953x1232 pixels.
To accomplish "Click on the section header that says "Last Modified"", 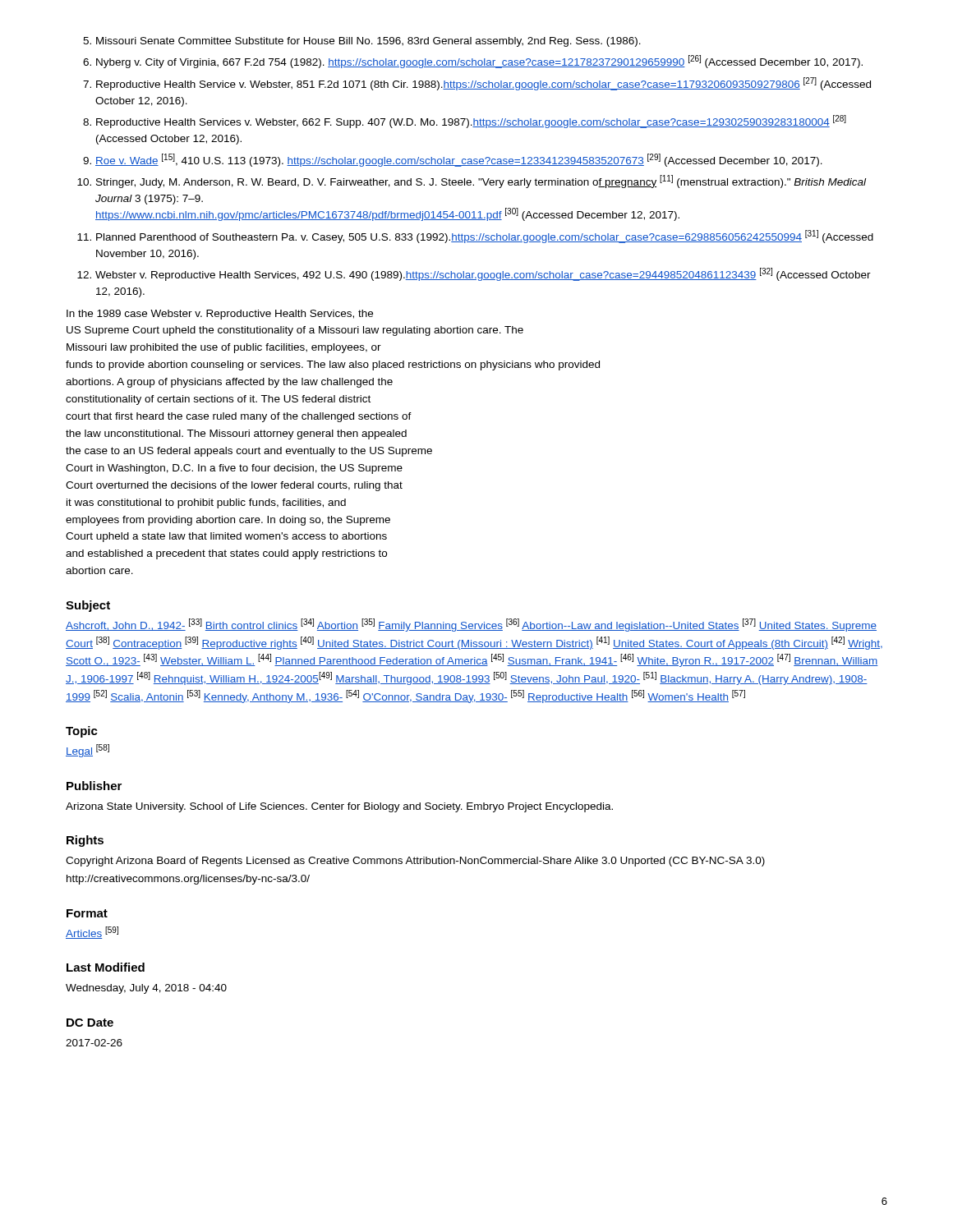I will click(105, 967).
